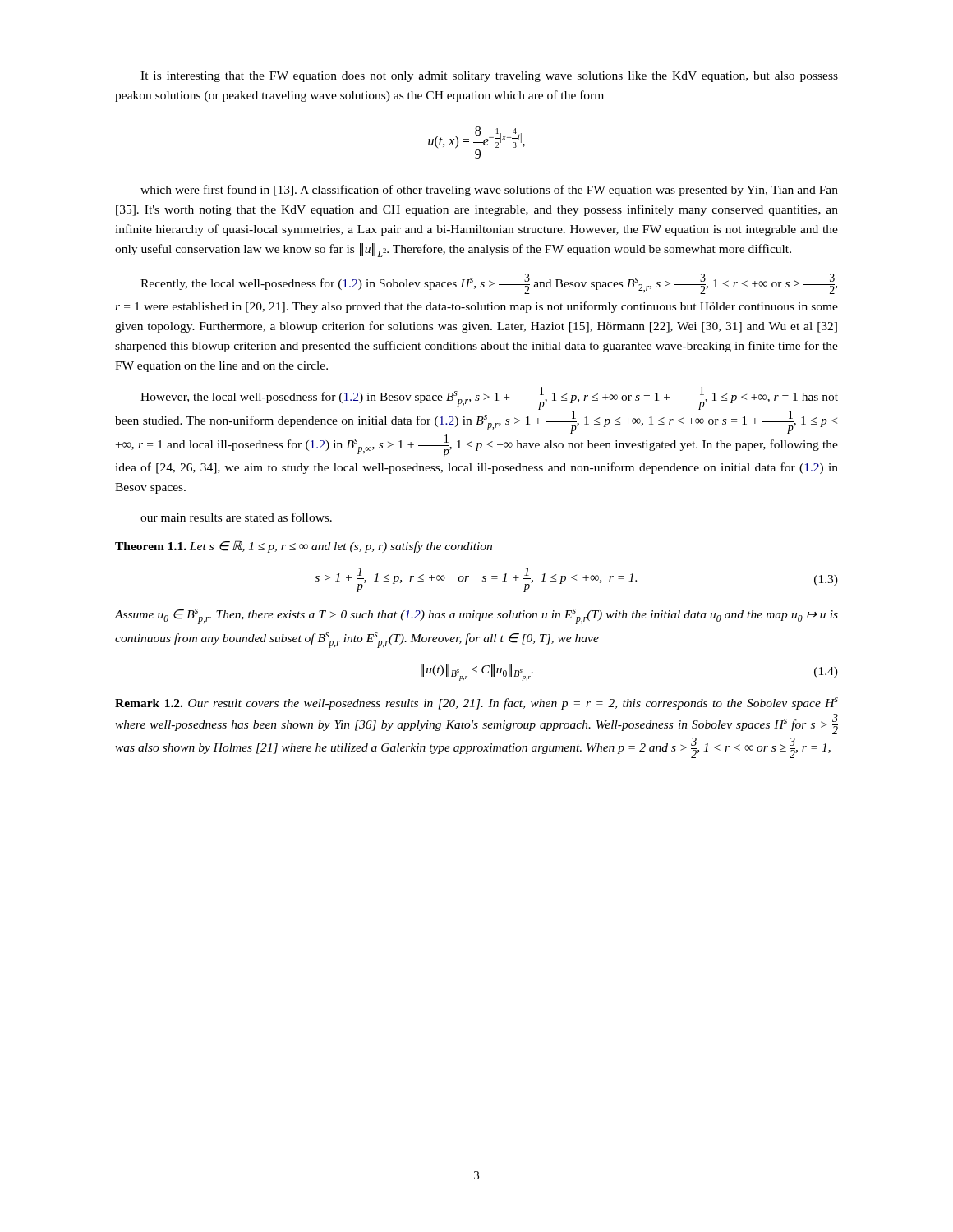Point to "our main results are stated as follows."

point(236,517)
